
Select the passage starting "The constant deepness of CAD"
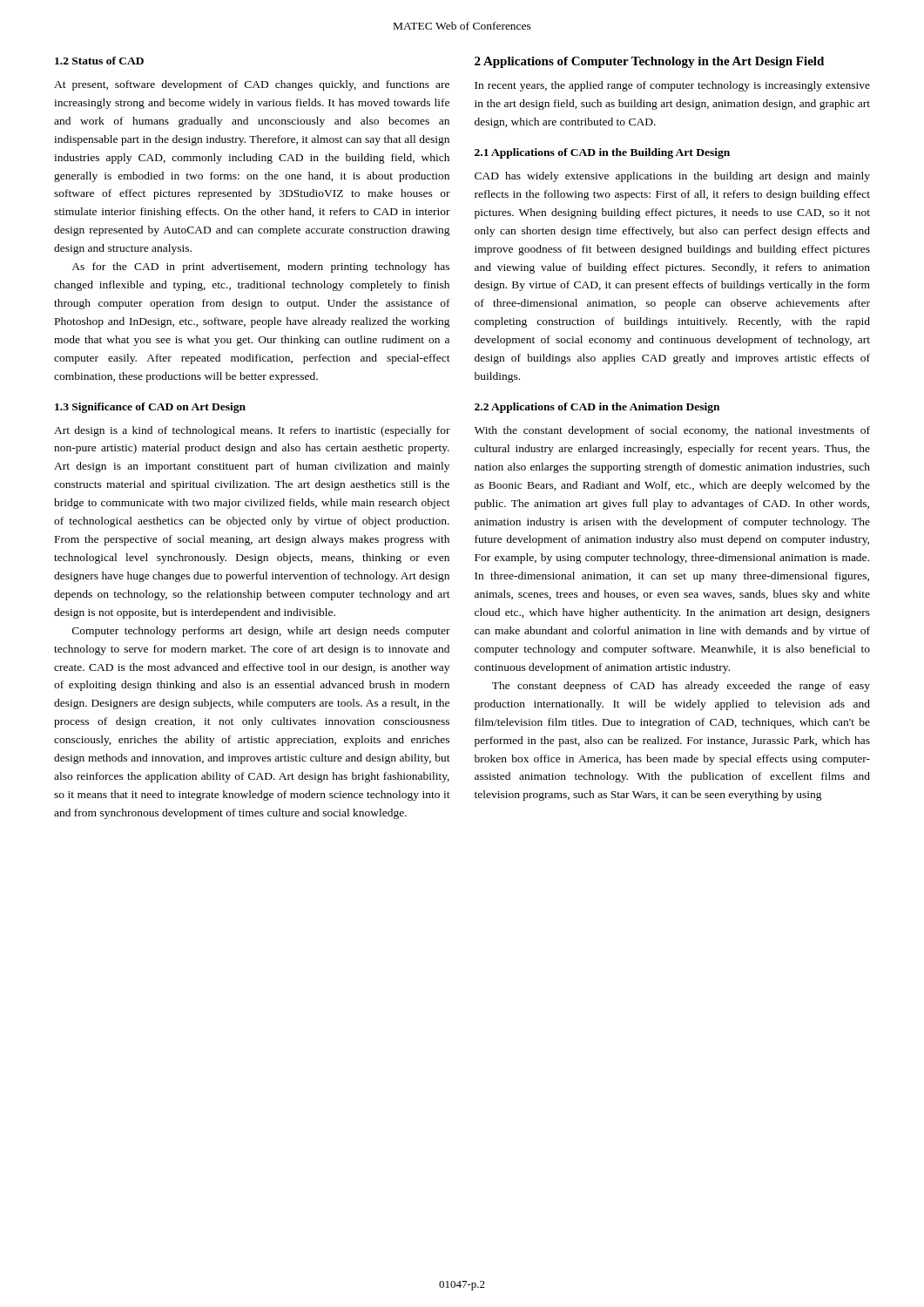click(x=672, y=740)
